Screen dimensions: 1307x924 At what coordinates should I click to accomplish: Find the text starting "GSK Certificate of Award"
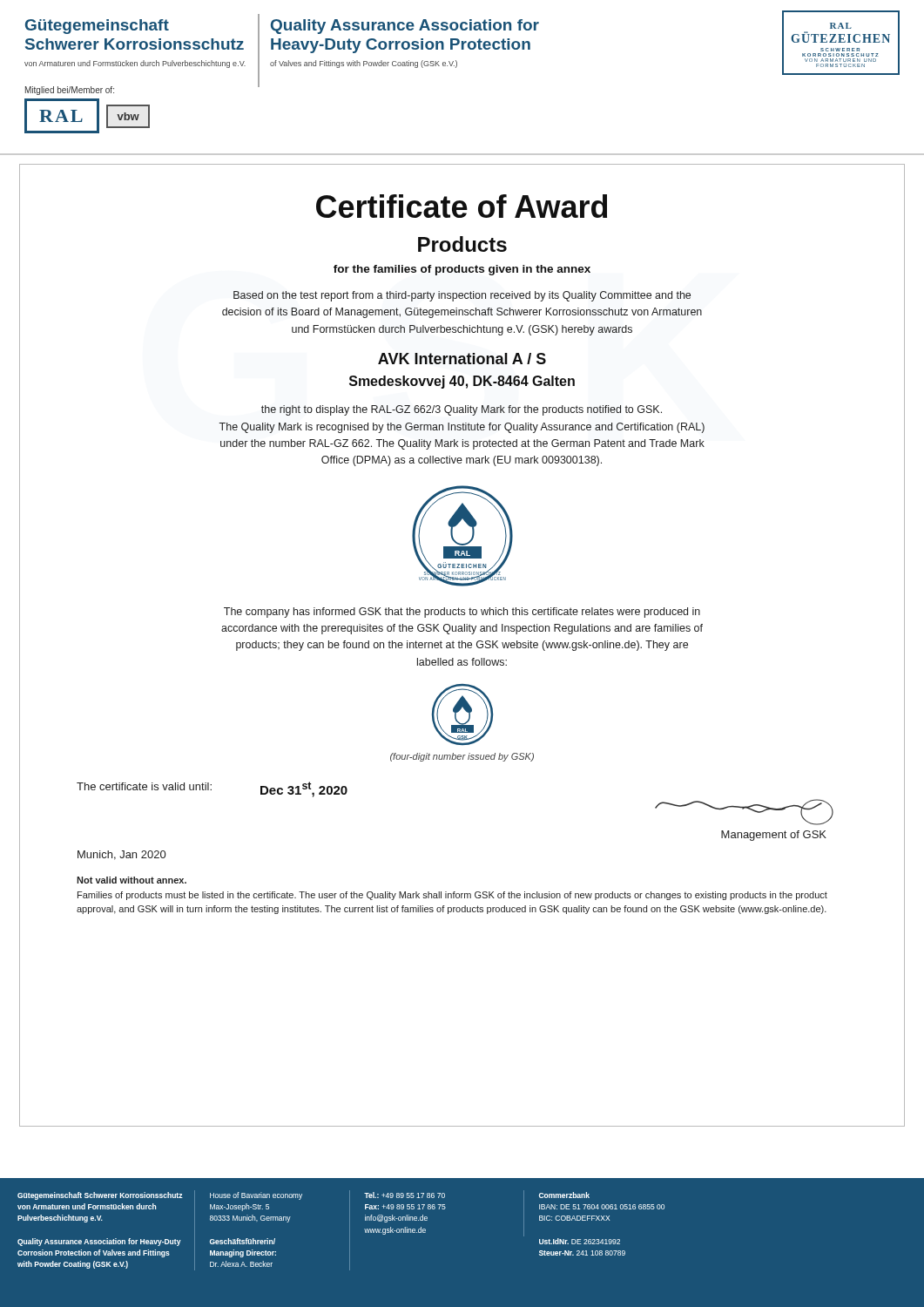[x=462, y=550]
